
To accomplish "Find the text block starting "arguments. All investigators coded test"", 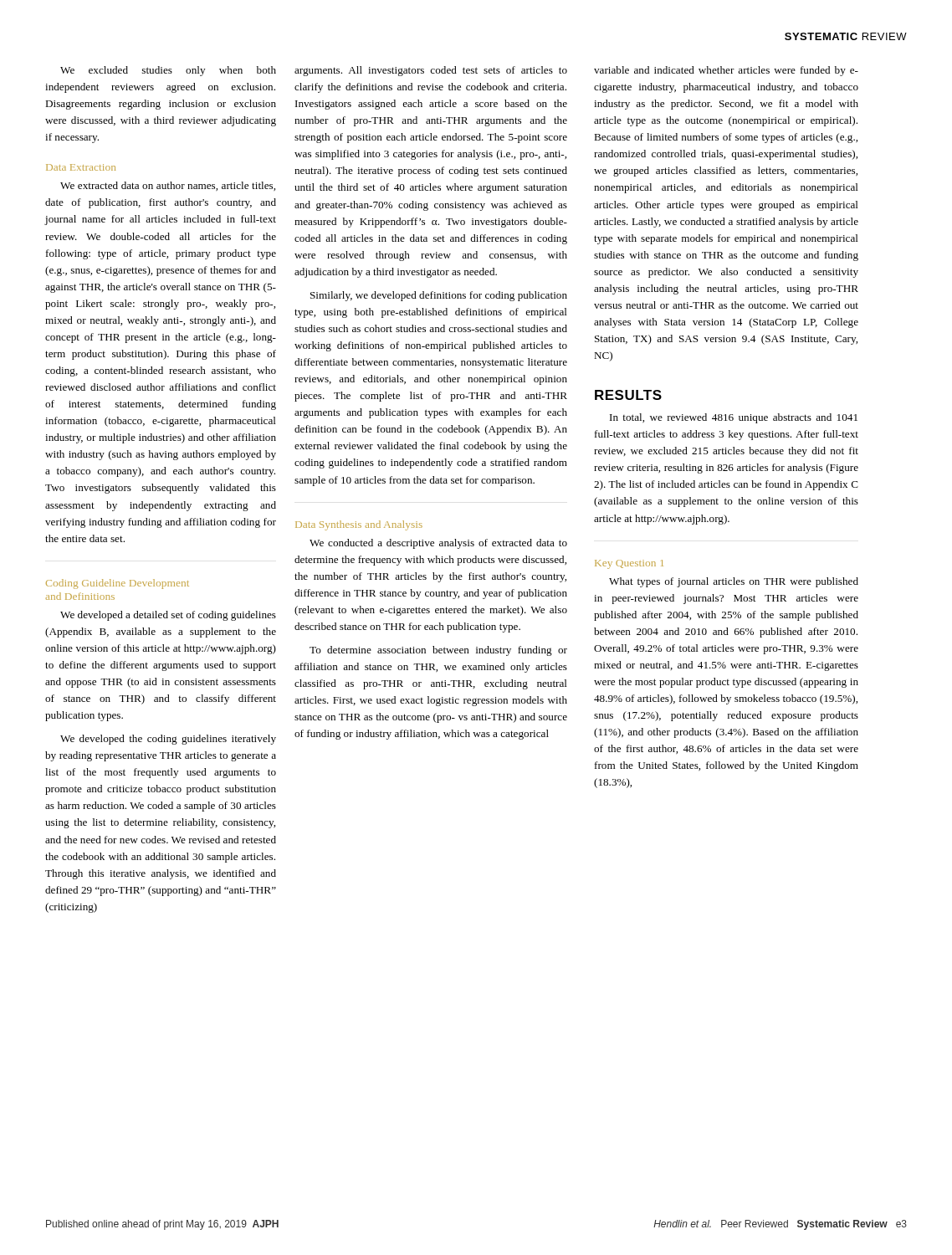I will [431, 275].
